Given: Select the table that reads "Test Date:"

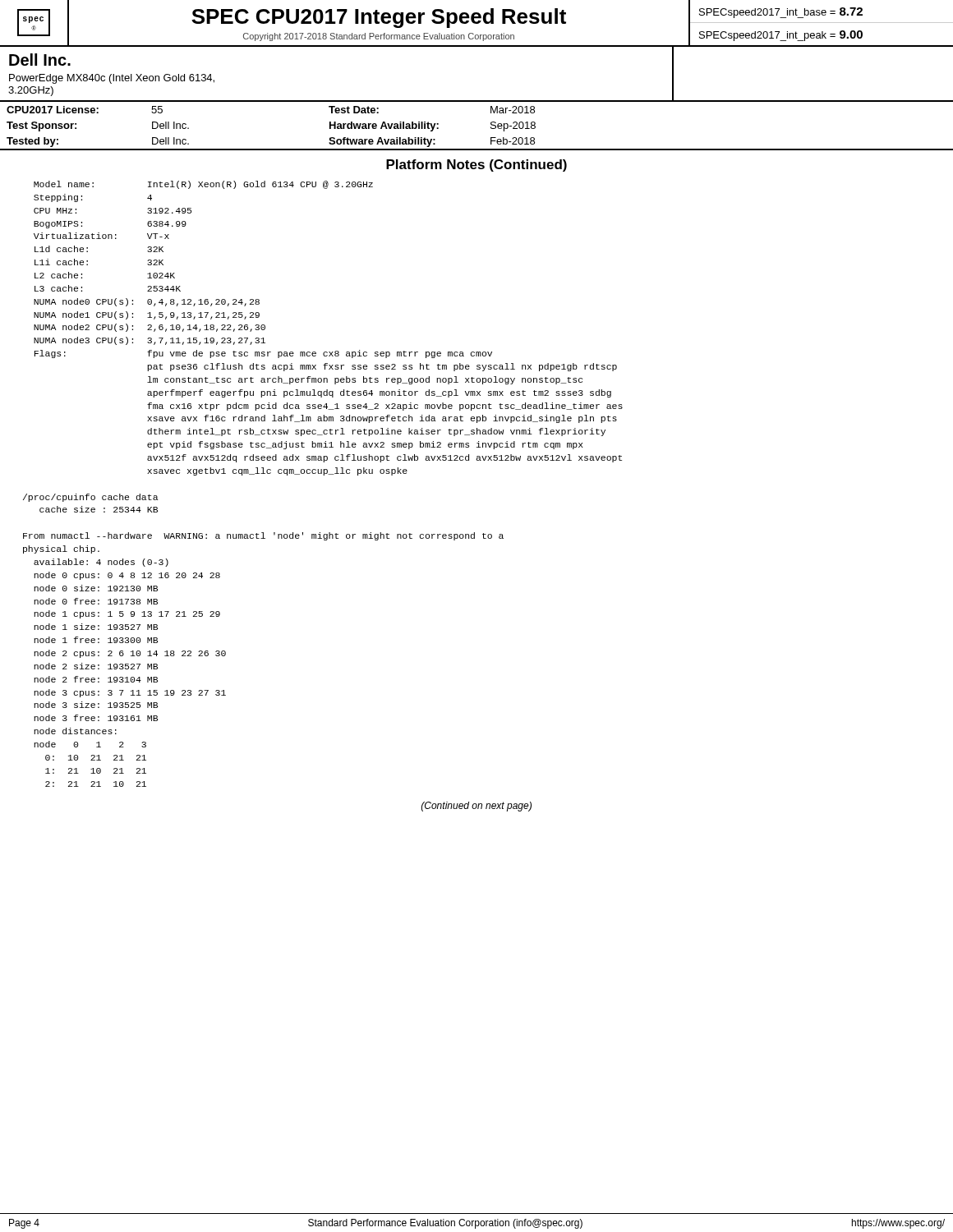Looking at the screenshot, I should (476, 126).
